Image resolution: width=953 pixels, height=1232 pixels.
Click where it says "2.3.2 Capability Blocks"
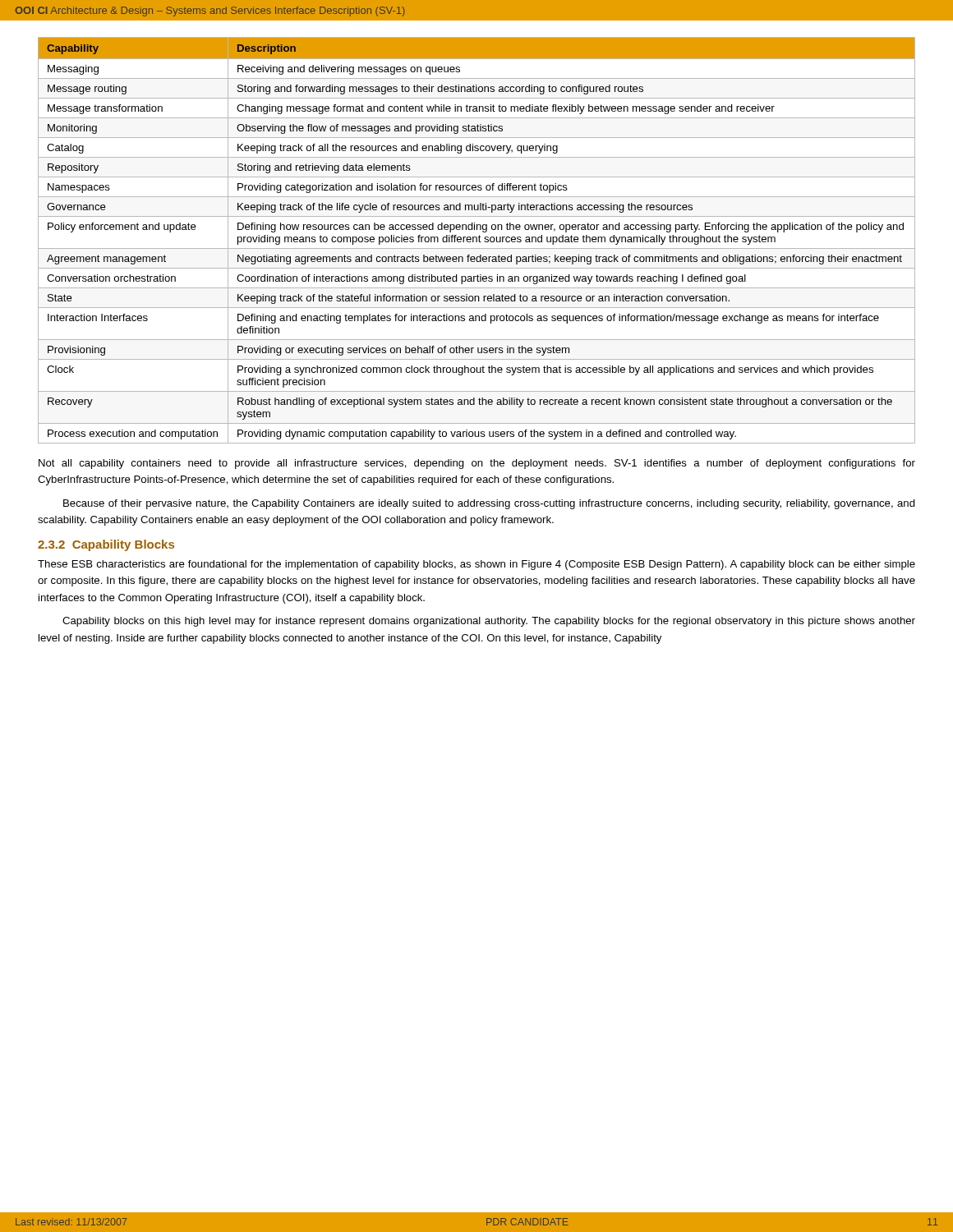(106, 544)
